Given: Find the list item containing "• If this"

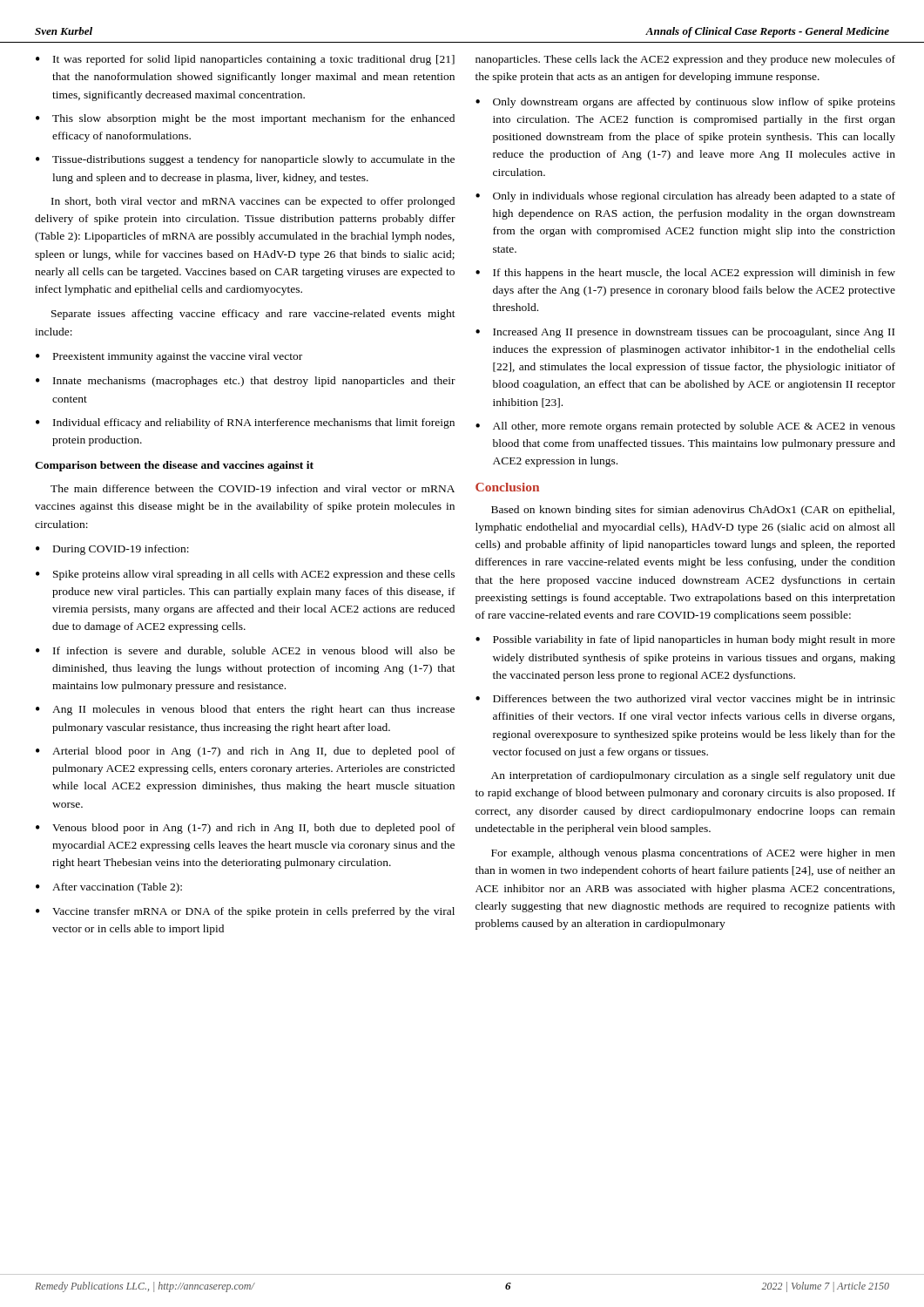Looking at the screenshot, I should click(685, 290).
